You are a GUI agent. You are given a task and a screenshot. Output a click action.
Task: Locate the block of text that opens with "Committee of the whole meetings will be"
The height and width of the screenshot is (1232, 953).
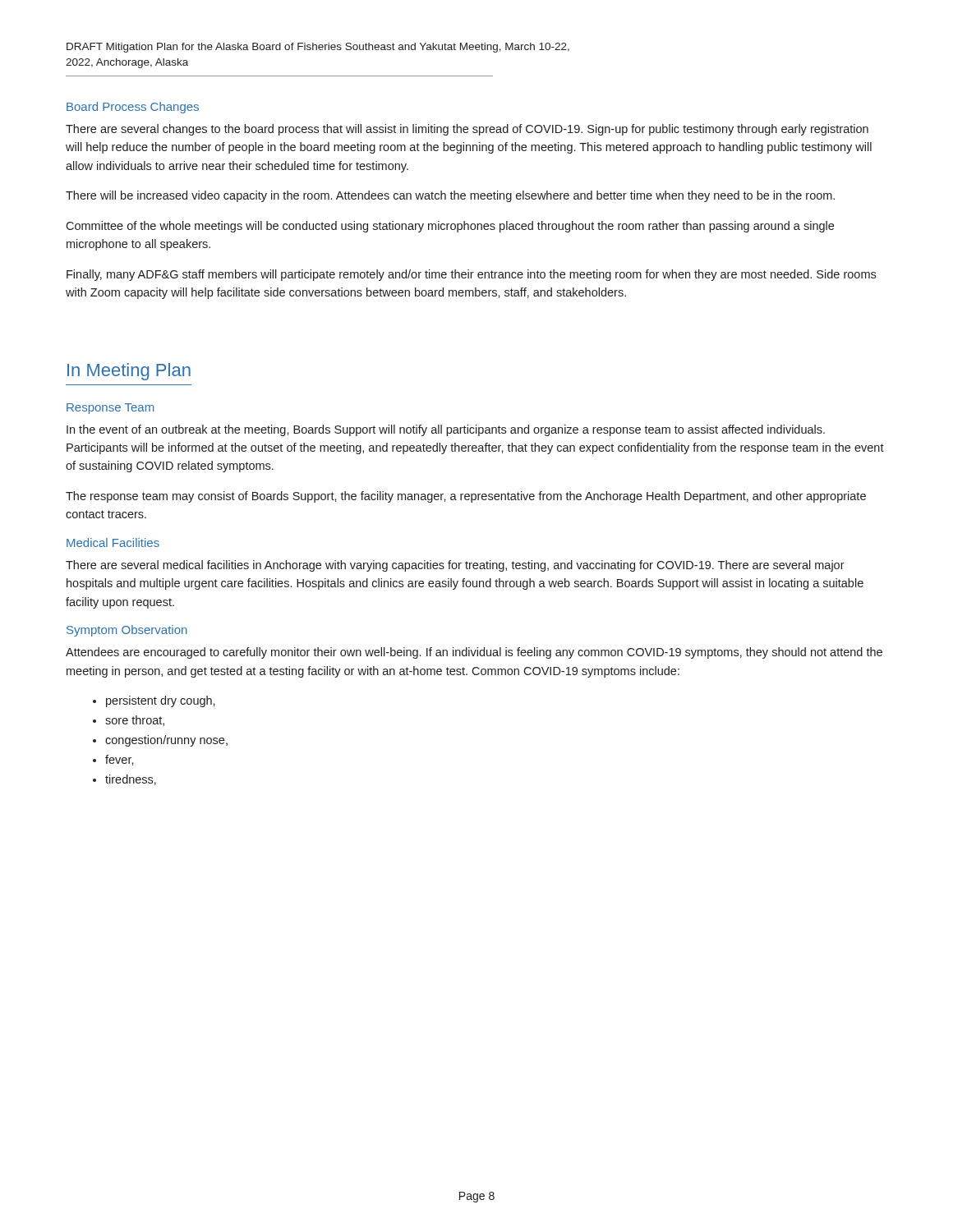tap(476, 235)
